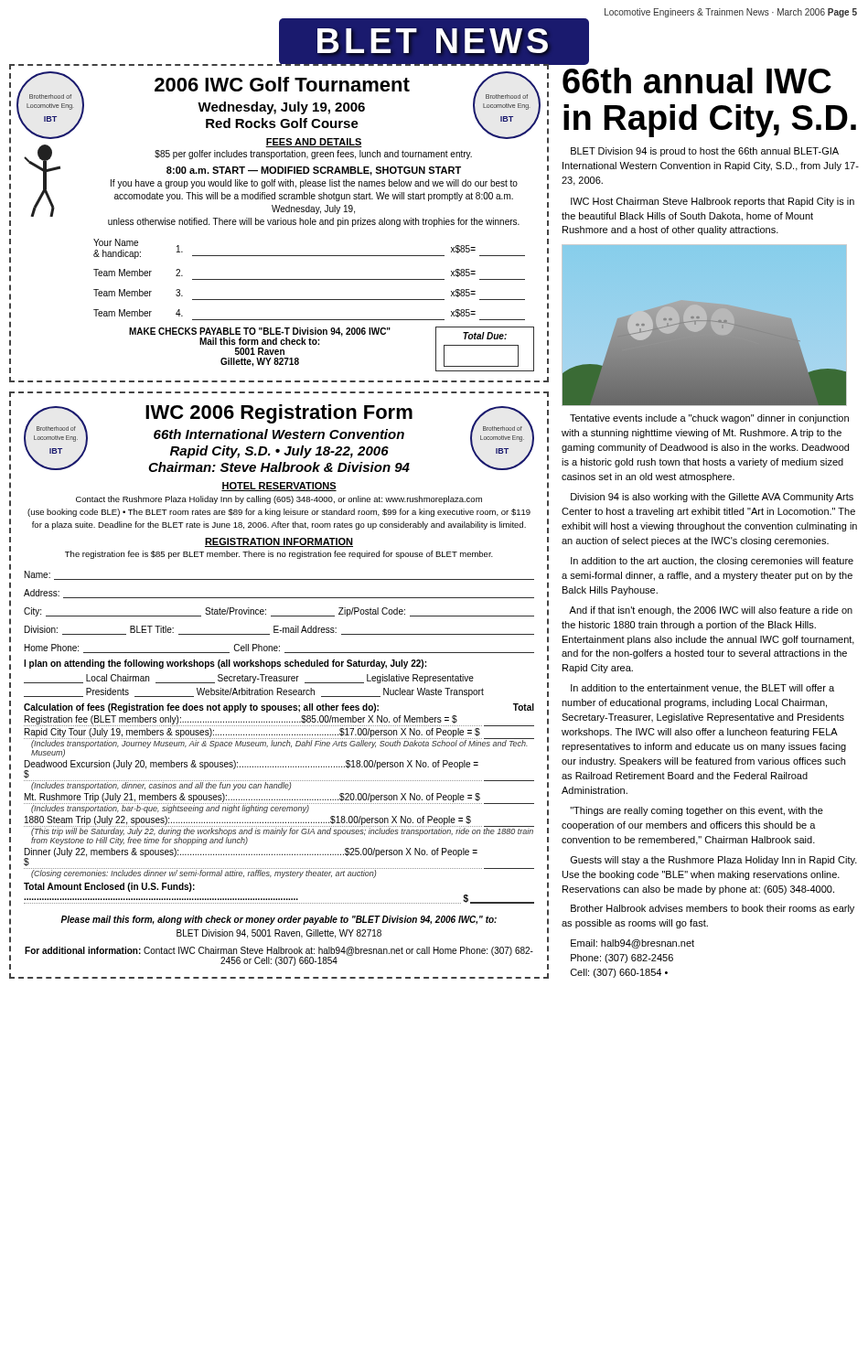Screen dimensions: 1372x868
Task: Find the title on this page that starts "66th annual IWC in"
Action: (x=710, y=101)
